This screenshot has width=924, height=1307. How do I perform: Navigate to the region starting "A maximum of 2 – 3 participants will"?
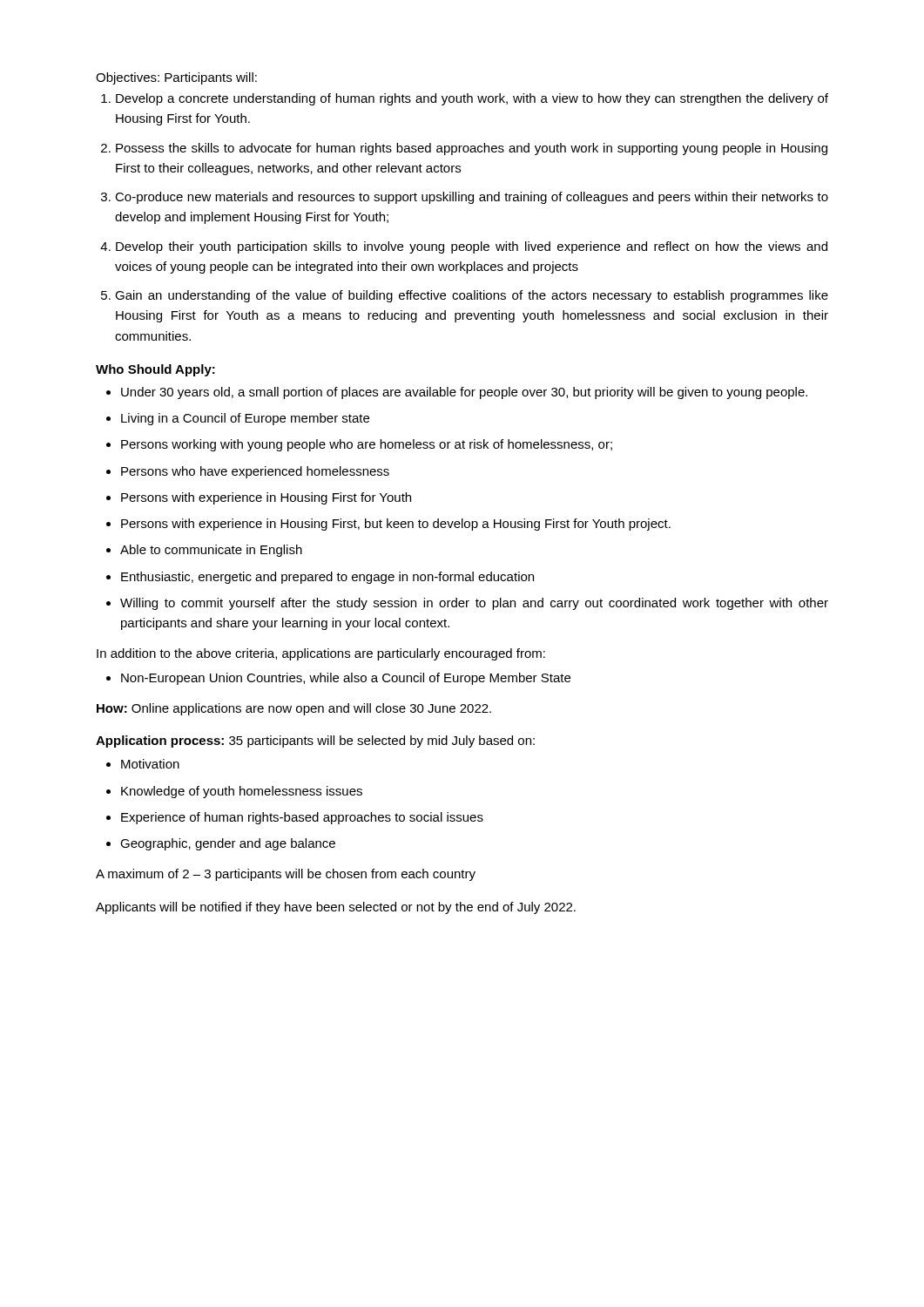(x=286, y=874)
